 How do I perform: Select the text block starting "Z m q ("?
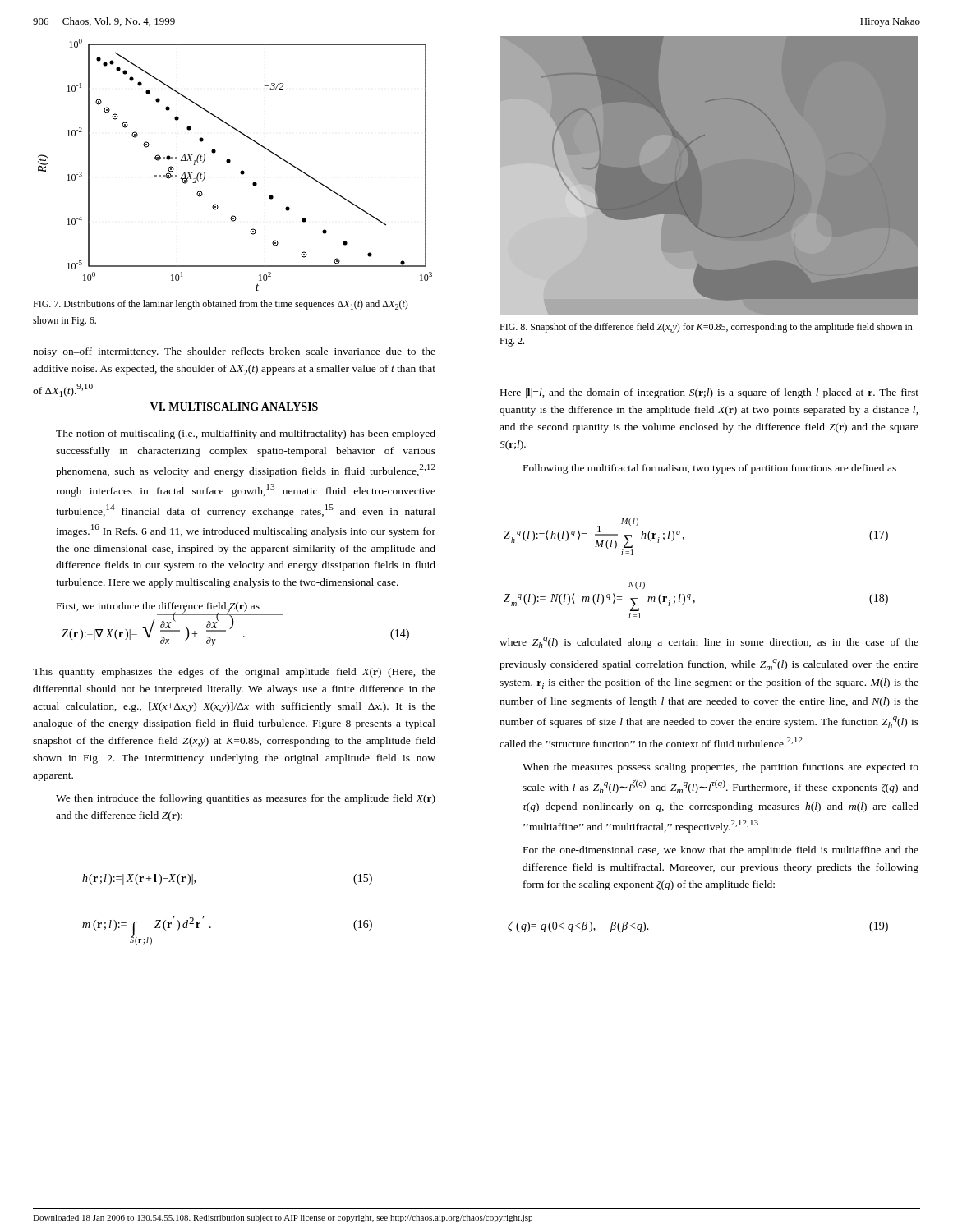[637, 585]
